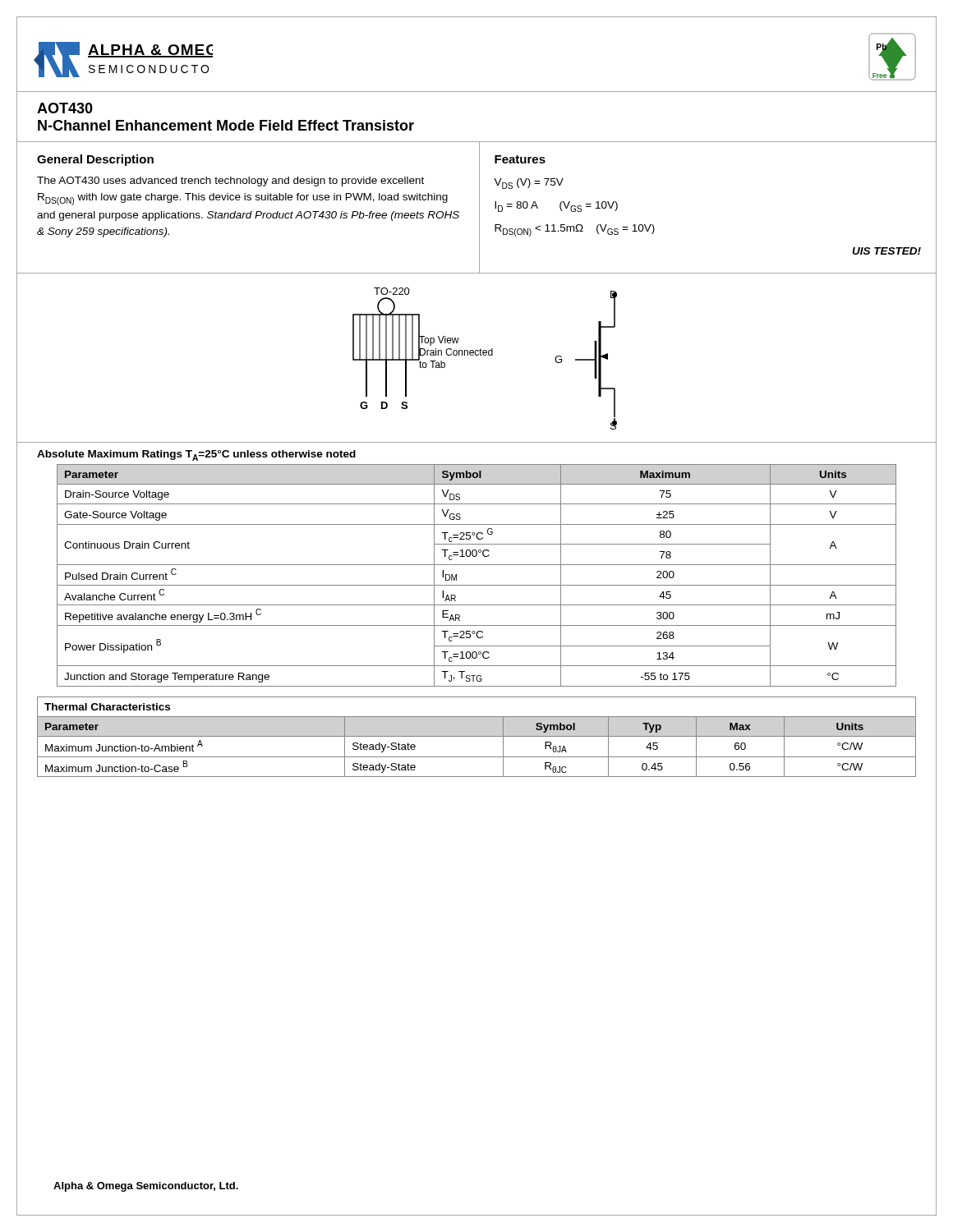Locate the engineering diagram

click(x=476, y=358)
